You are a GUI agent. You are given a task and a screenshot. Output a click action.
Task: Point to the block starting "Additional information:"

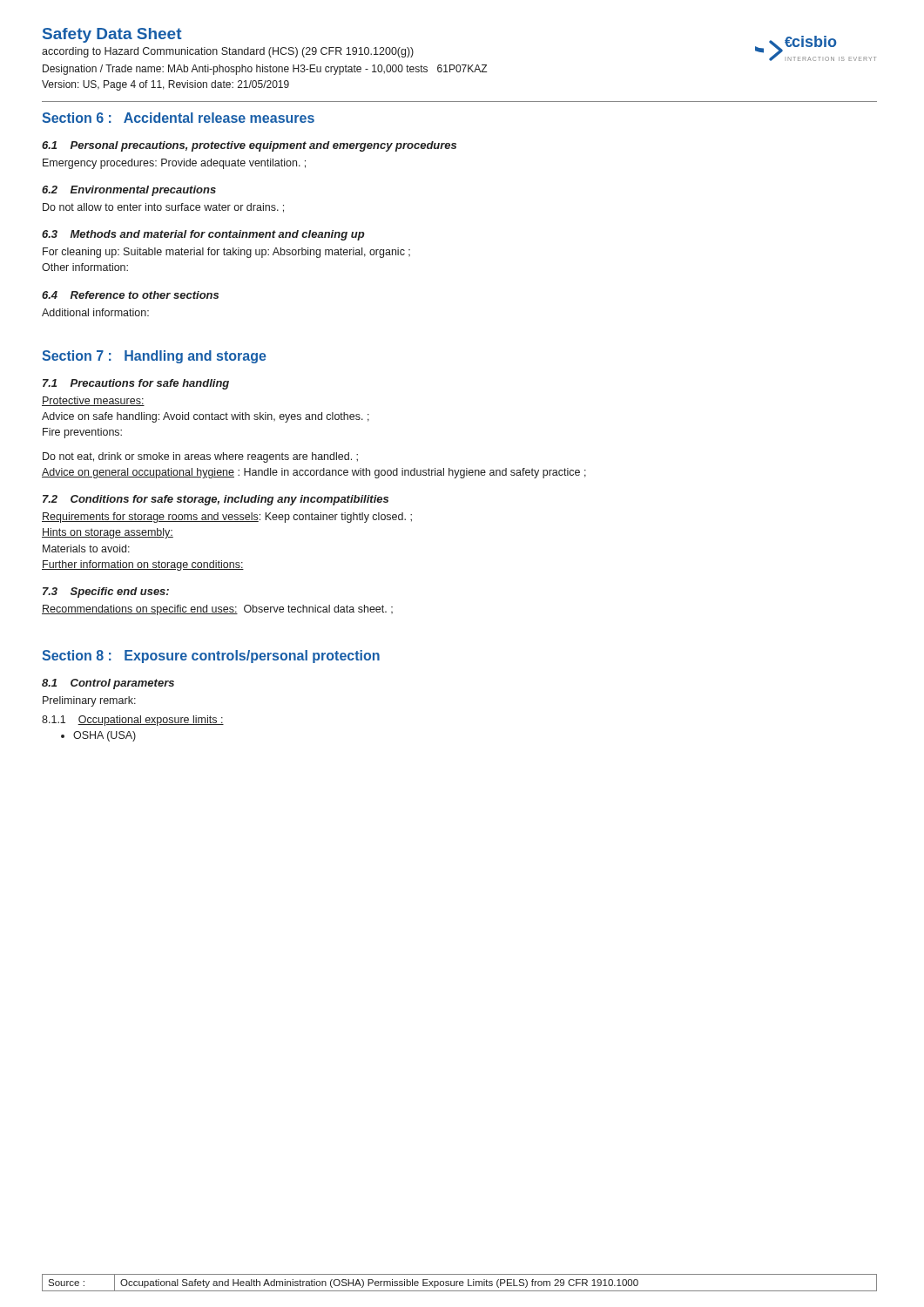tap(95, 312)
